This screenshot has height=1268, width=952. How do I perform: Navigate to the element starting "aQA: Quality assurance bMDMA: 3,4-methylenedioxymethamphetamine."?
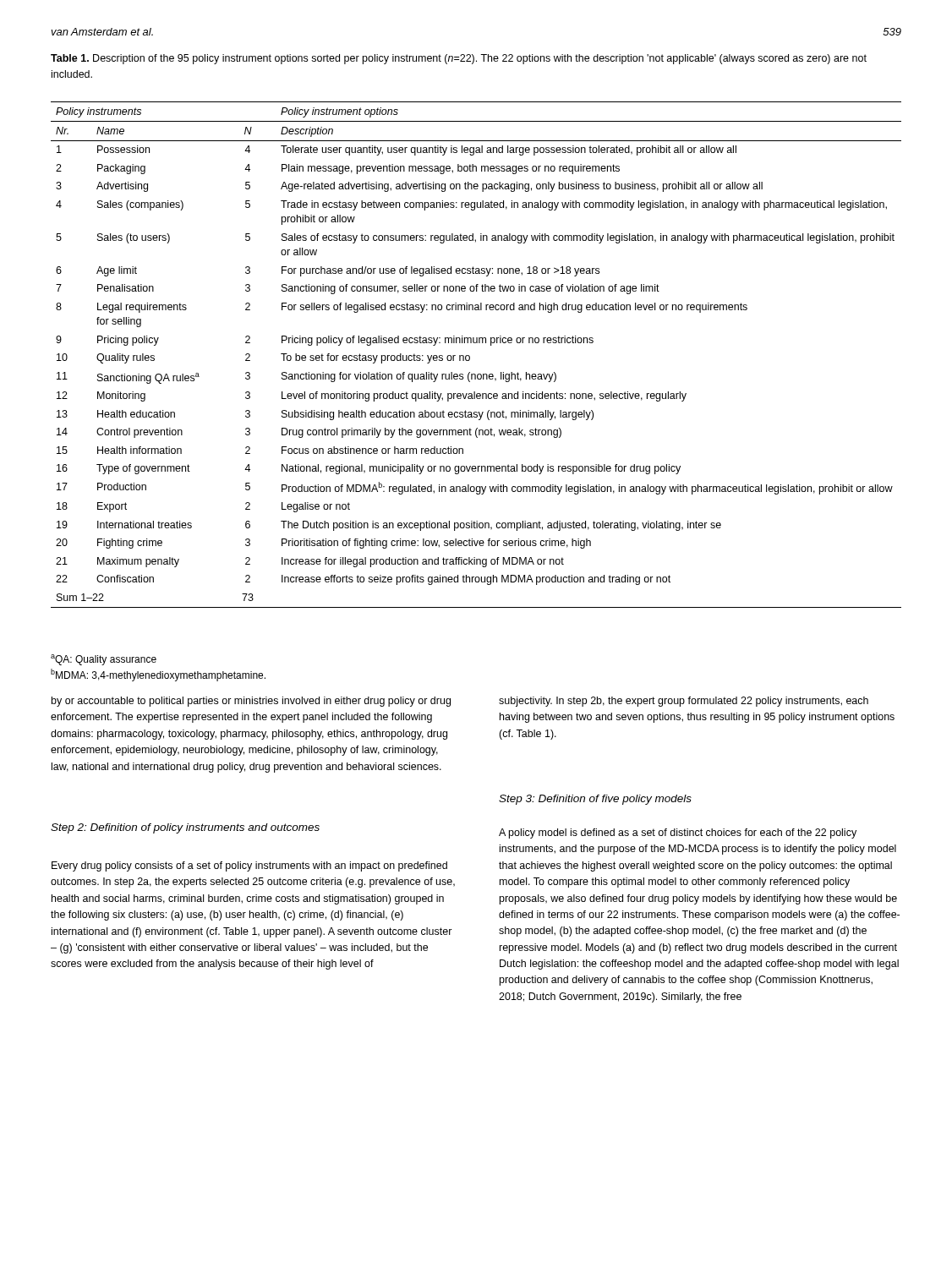[159, 667]
